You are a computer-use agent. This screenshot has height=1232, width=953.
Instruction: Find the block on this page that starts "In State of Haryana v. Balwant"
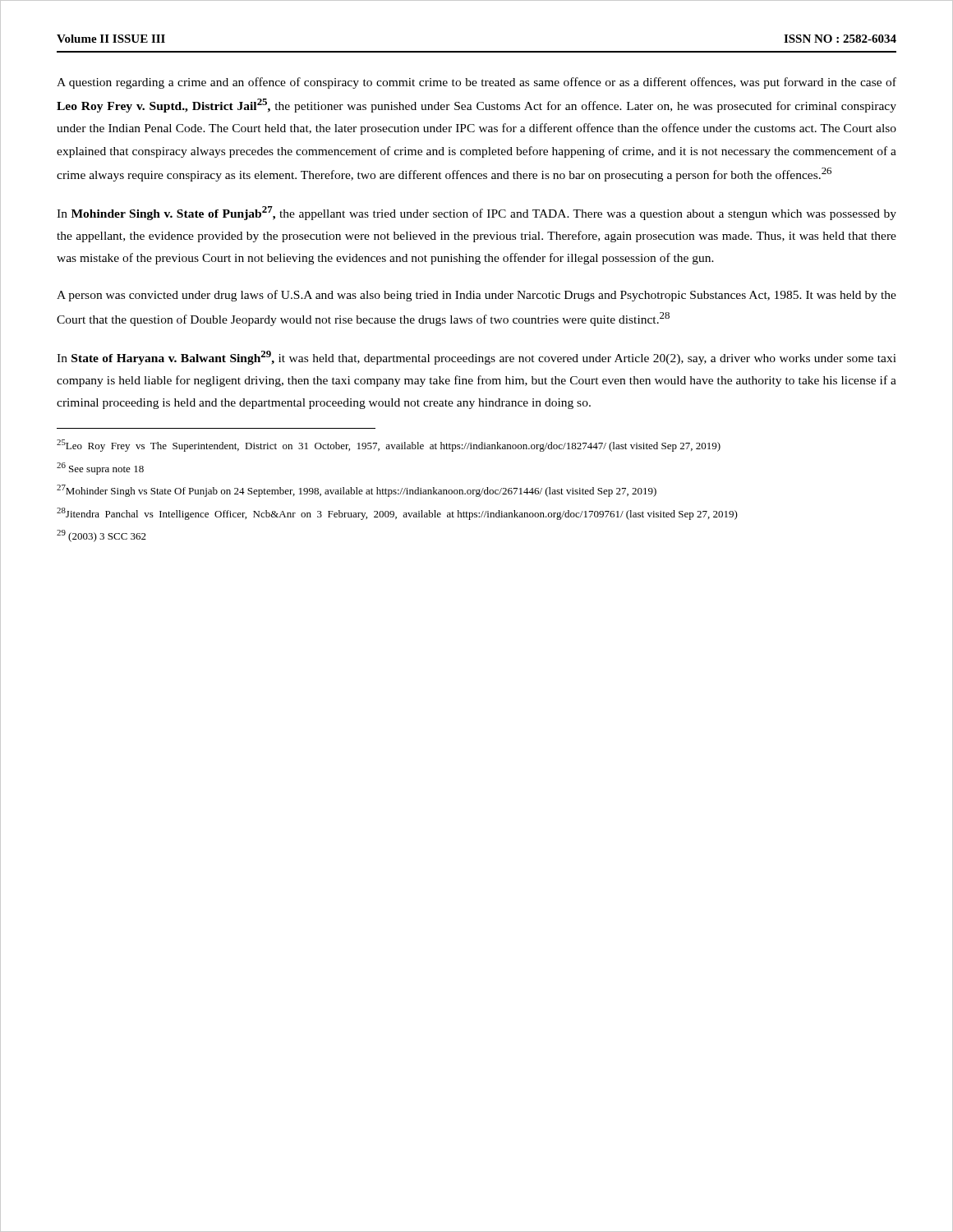click(x=476, y=378)
